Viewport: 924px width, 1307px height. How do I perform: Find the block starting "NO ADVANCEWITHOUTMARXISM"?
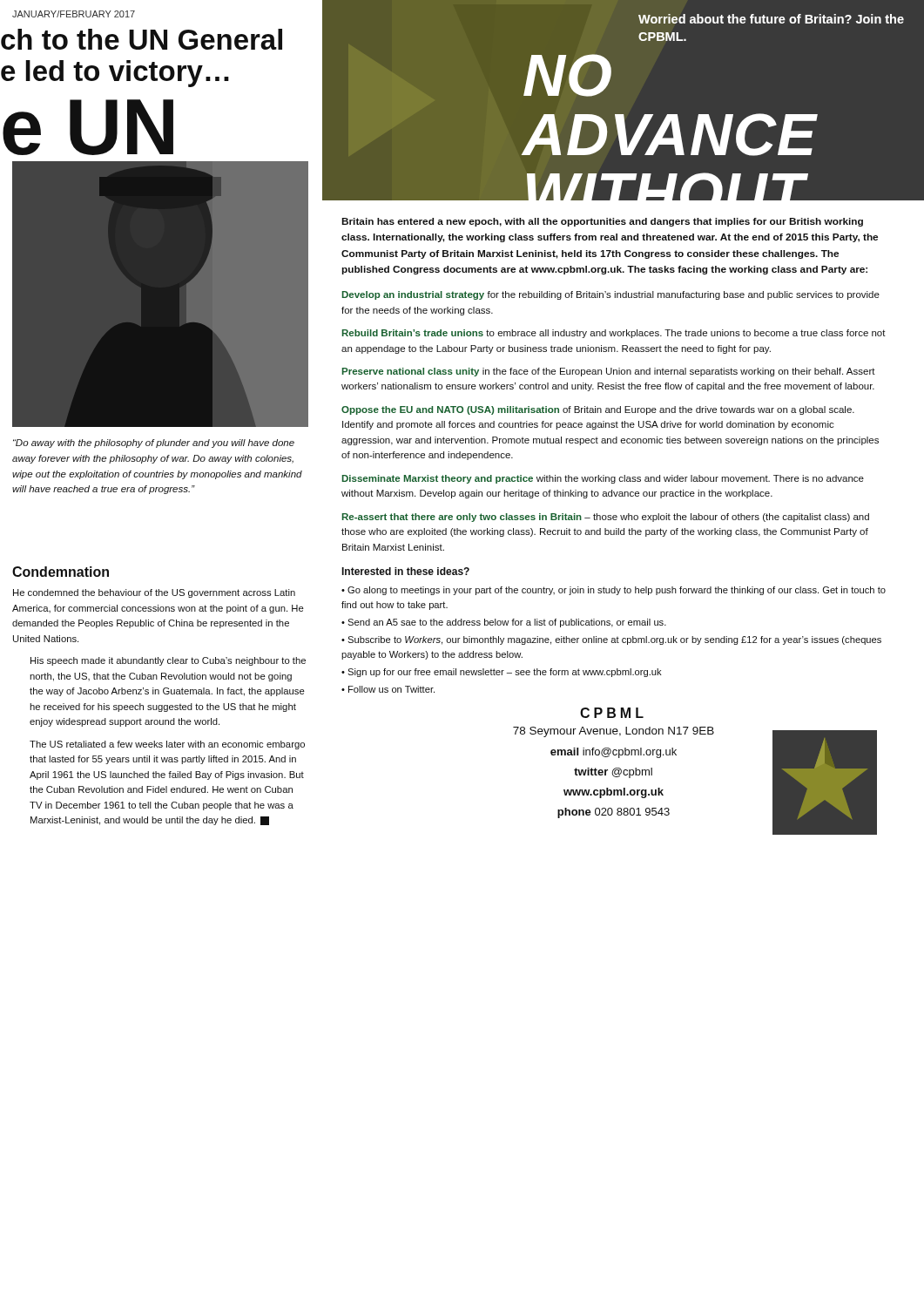(670, 164)
